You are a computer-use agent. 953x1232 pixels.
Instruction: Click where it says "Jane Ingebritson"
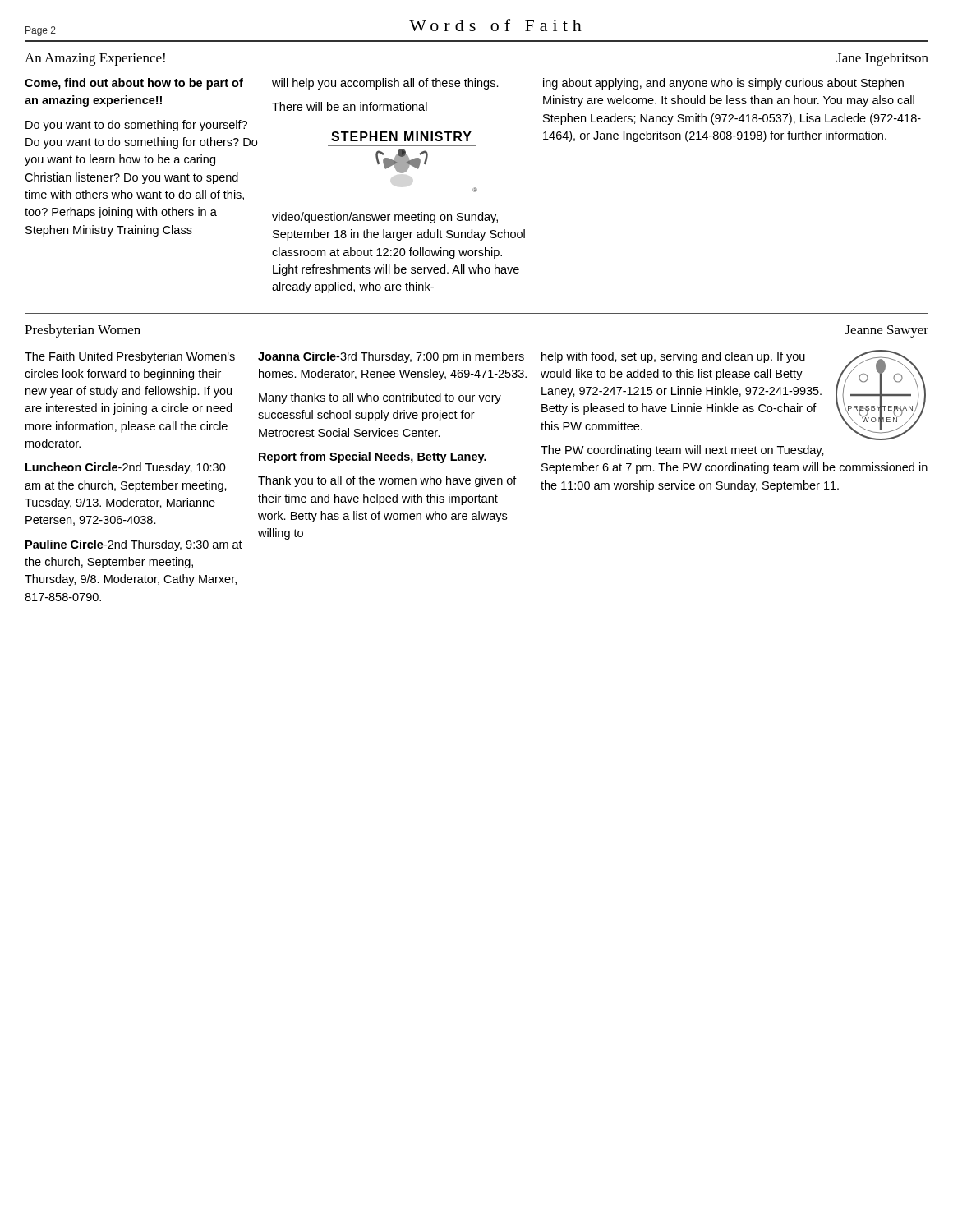point(882,58)
